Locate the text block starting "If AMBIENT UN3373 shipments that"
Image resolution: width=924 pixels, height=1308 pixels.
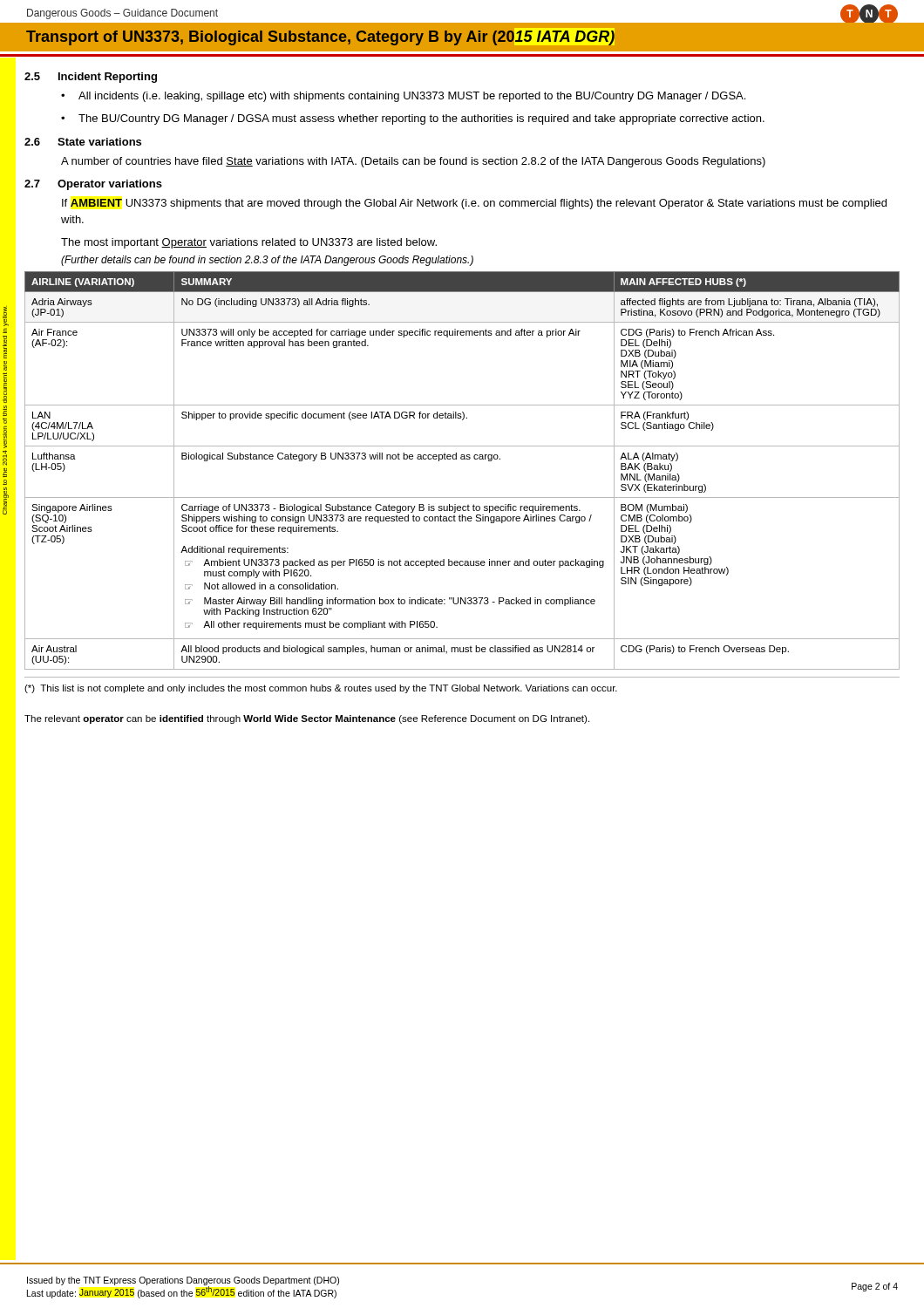[x=474, y=211]
